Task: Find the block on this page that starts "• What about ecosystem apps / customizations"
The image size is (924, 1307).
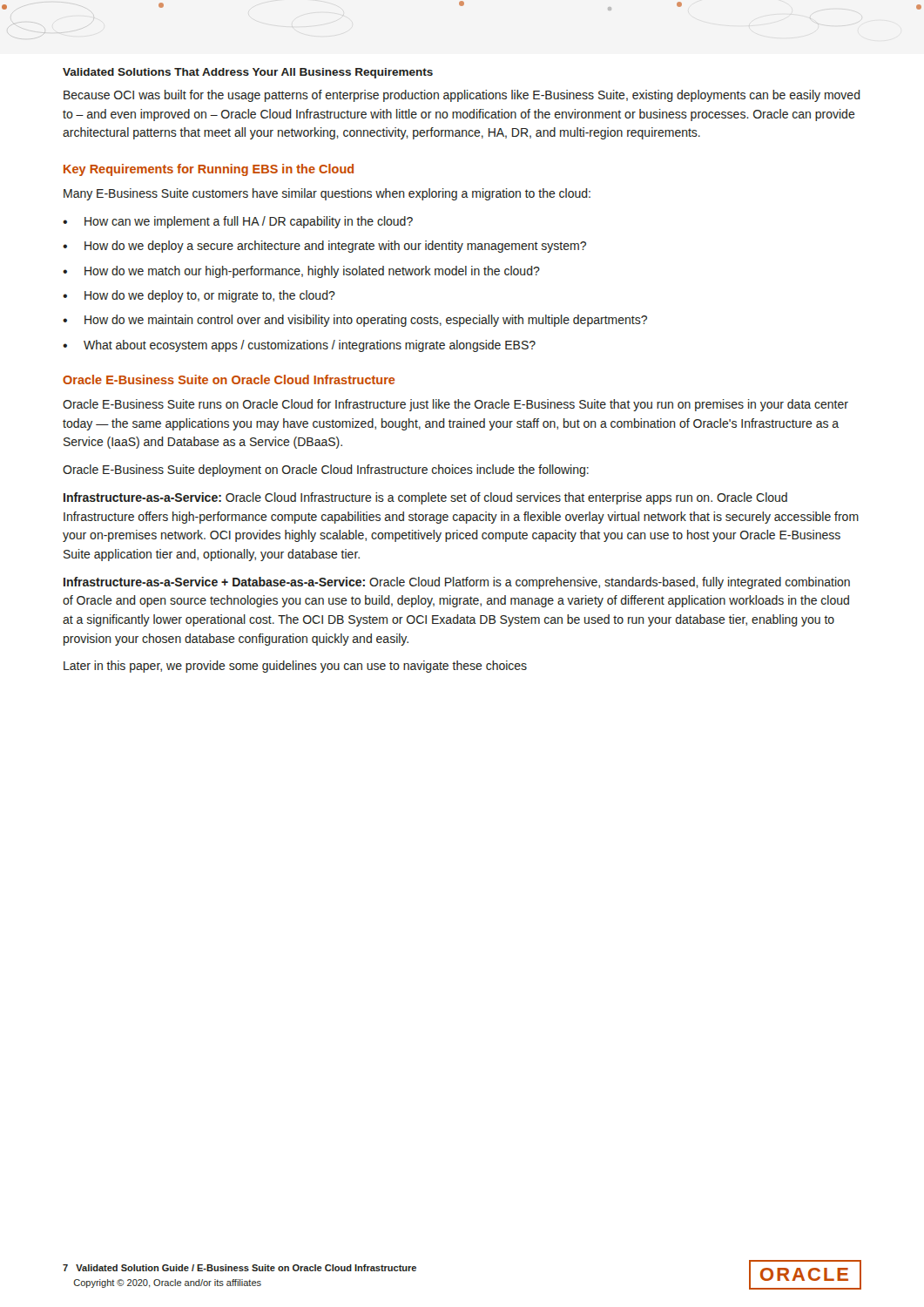Action: 462,346
